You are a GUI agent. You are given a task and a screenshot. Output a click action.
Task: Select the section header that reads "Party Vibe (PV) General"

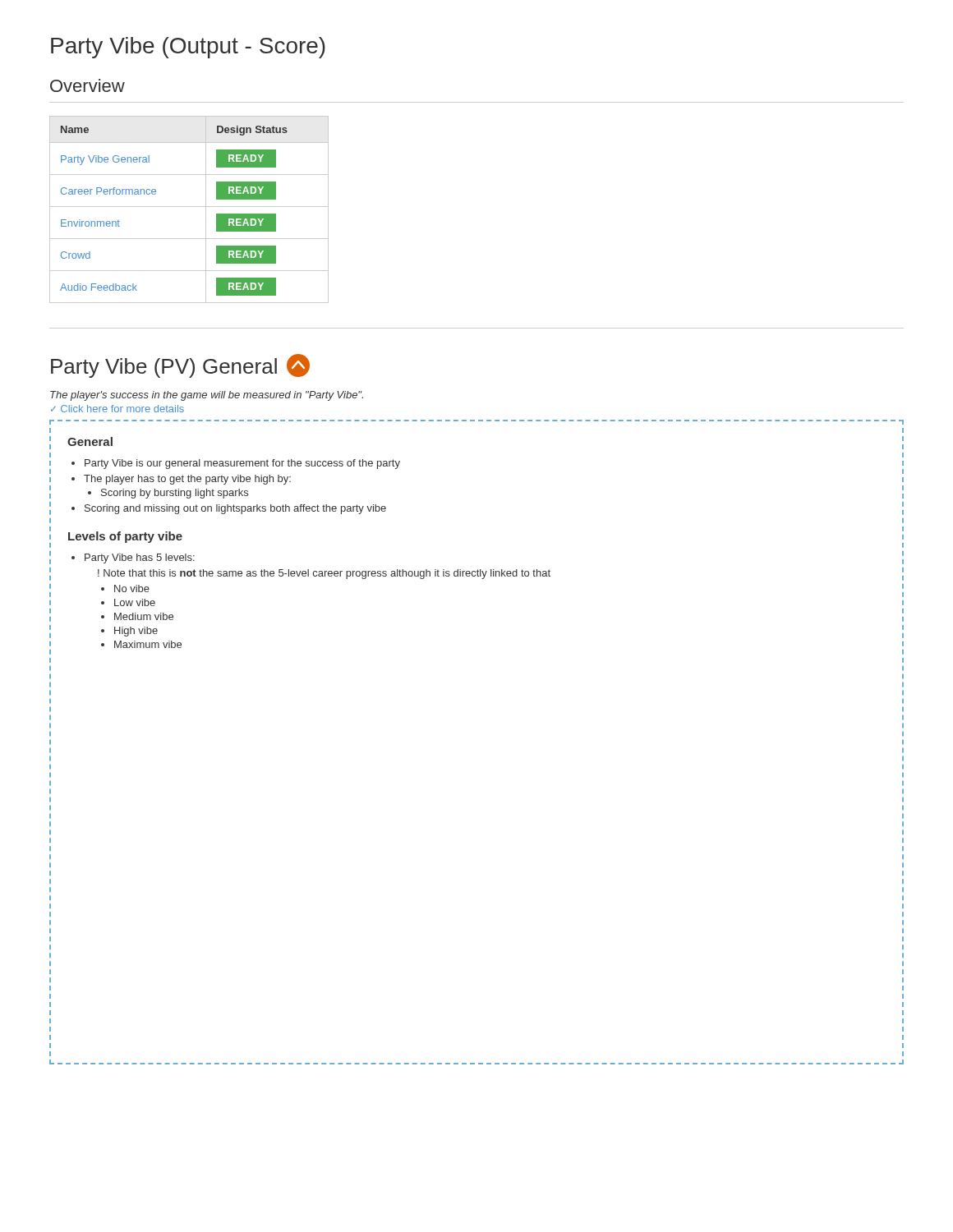click(x=180, y=366)
